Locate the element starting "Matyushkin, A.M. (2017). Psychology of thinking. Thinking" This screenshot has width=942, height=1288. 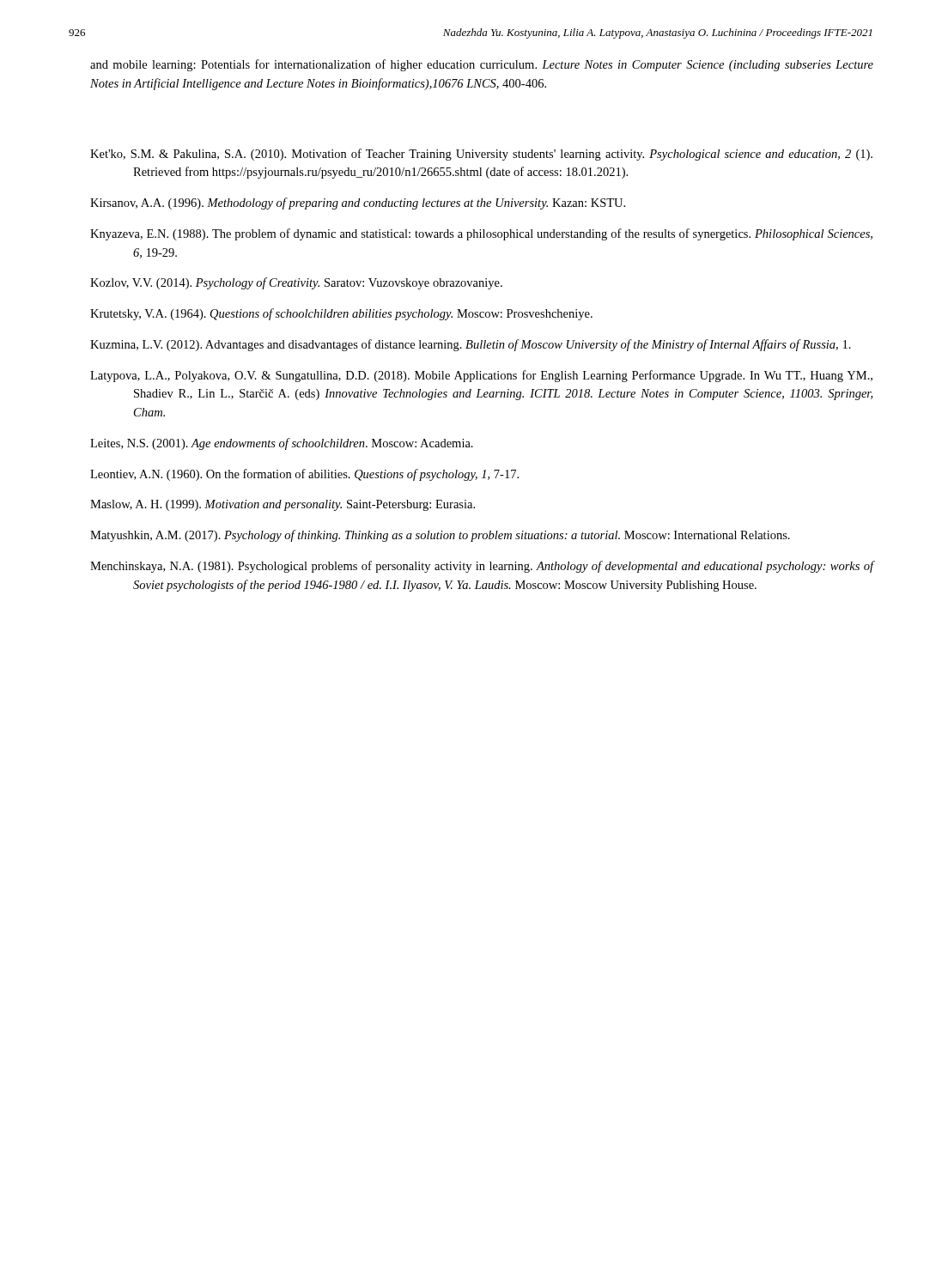click(440, 535)
